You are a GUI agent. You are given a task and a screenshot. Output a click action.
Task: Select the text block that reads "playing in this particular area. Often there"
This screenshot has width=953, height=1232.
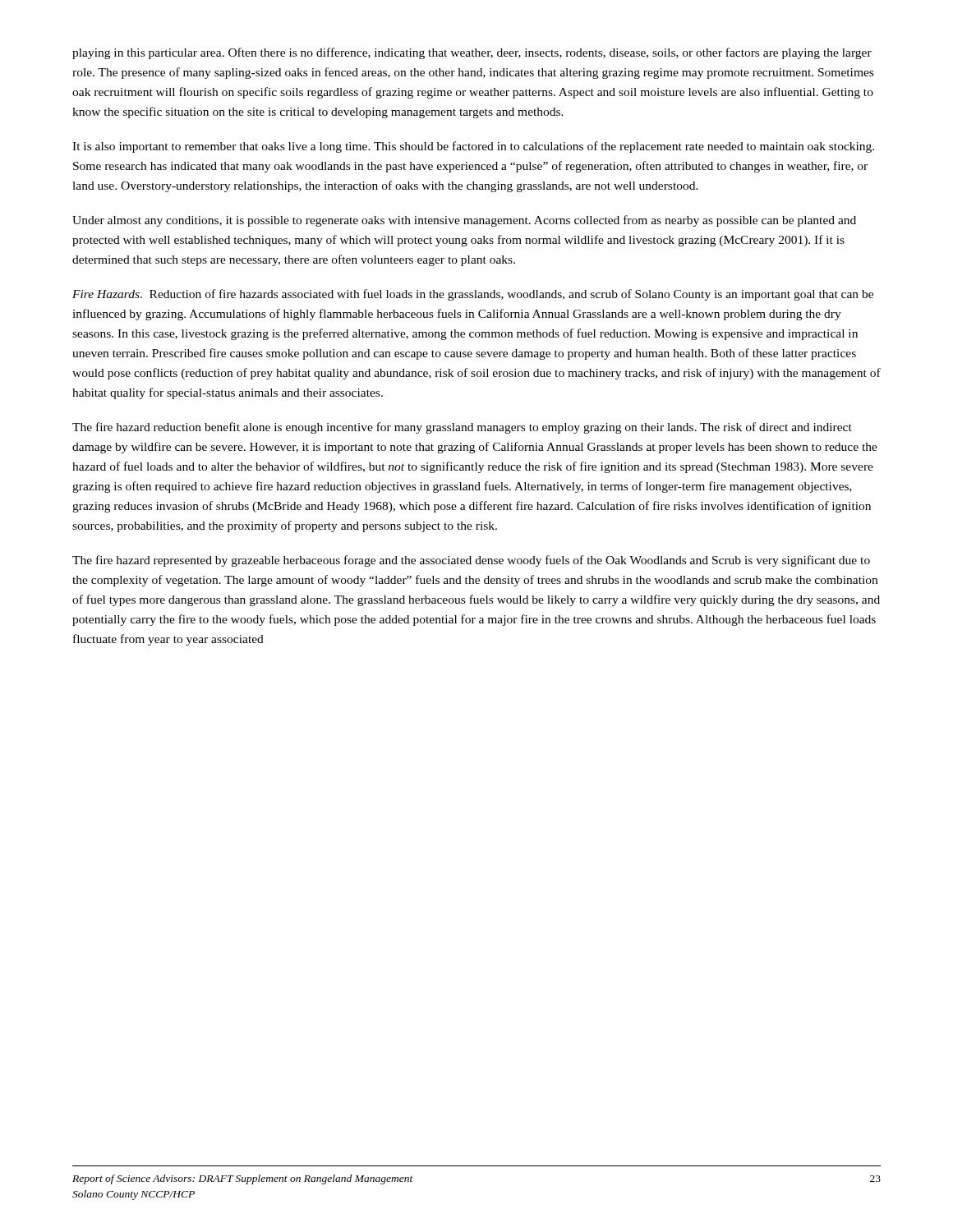coord(473,82)
